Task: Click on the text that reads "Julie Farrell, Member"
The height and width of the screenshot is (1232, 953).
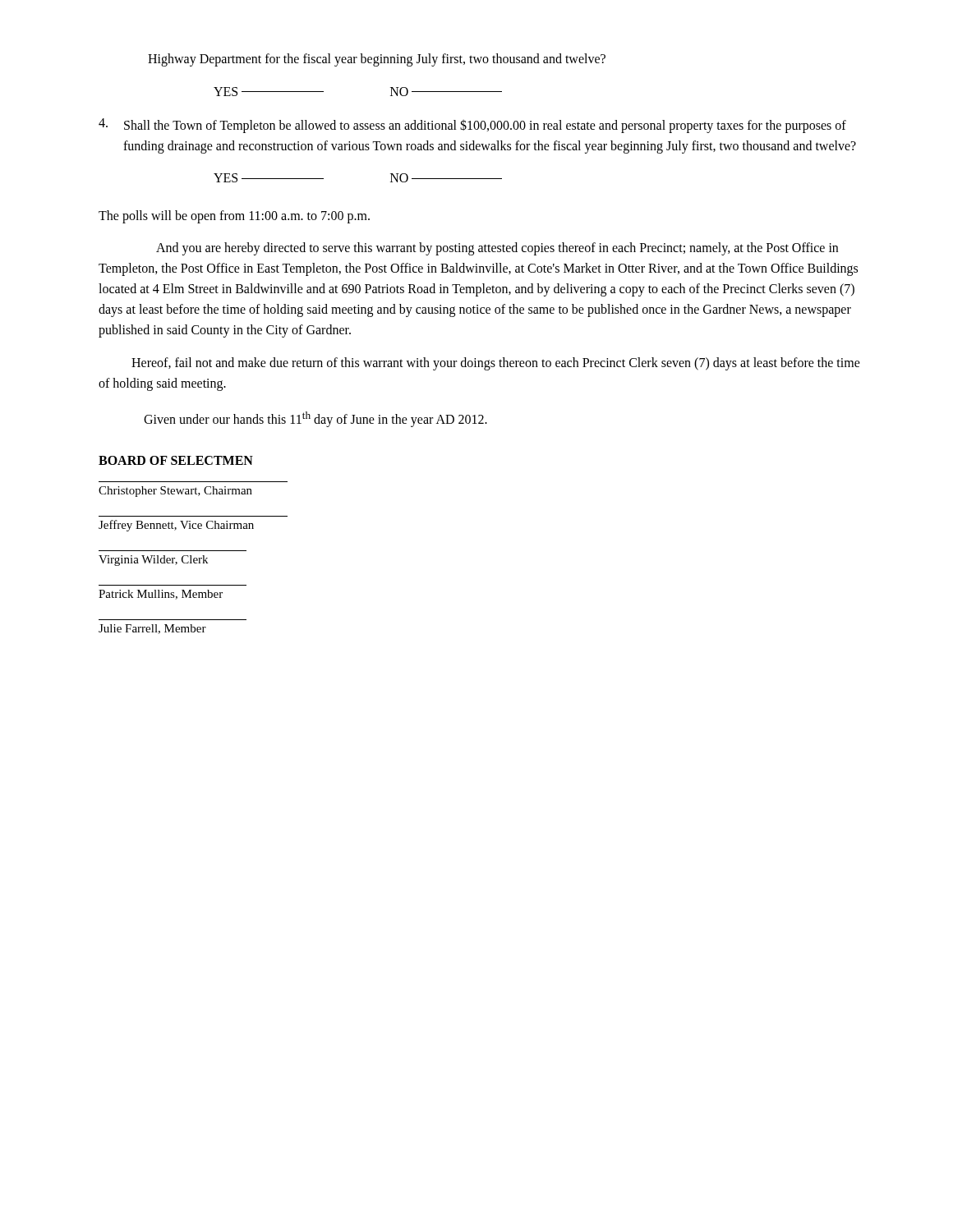Action: pos(152,629)
